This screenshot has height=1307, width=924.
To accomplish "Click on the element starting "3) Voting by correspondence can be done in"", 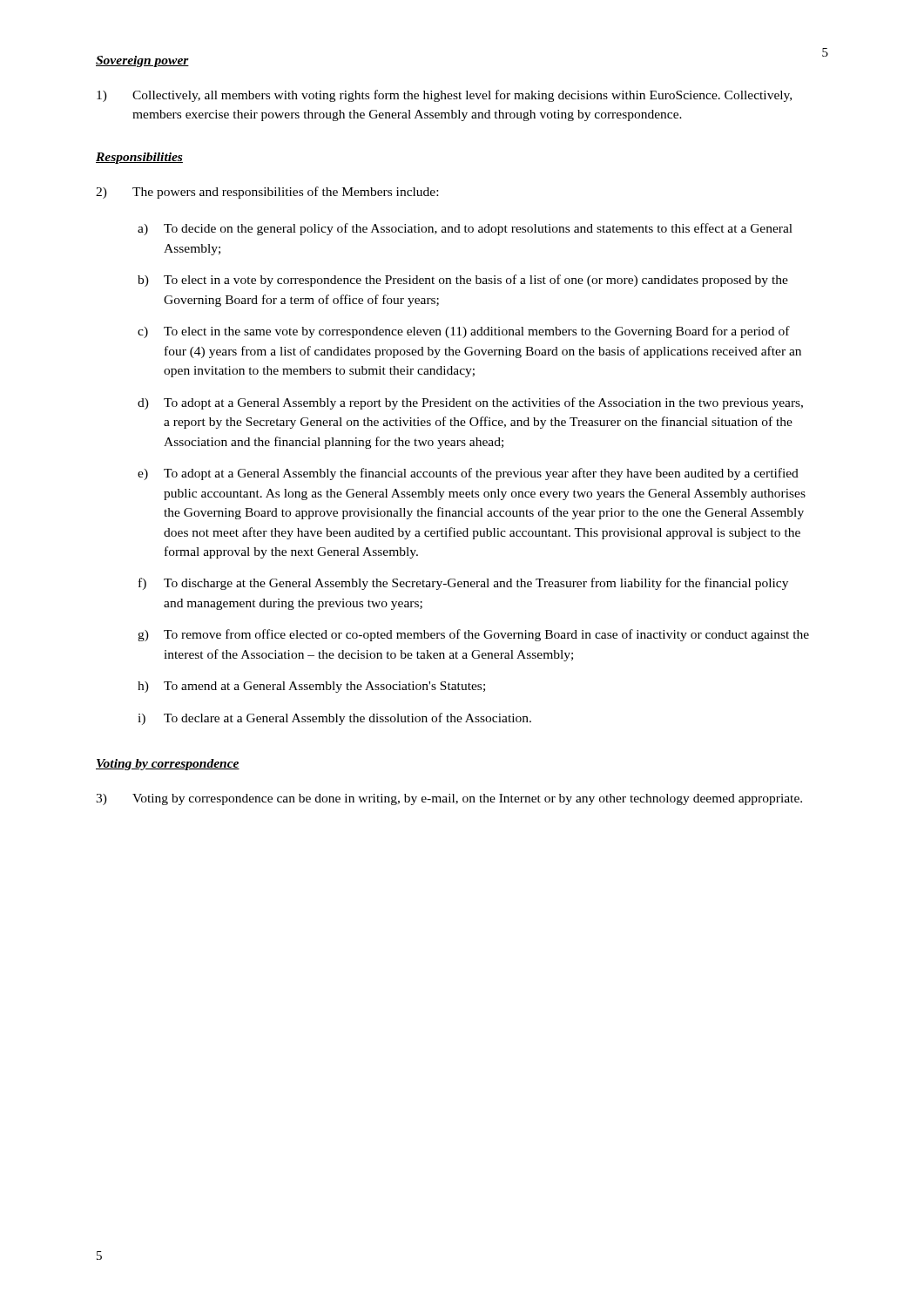I will (x=449, y=799).
